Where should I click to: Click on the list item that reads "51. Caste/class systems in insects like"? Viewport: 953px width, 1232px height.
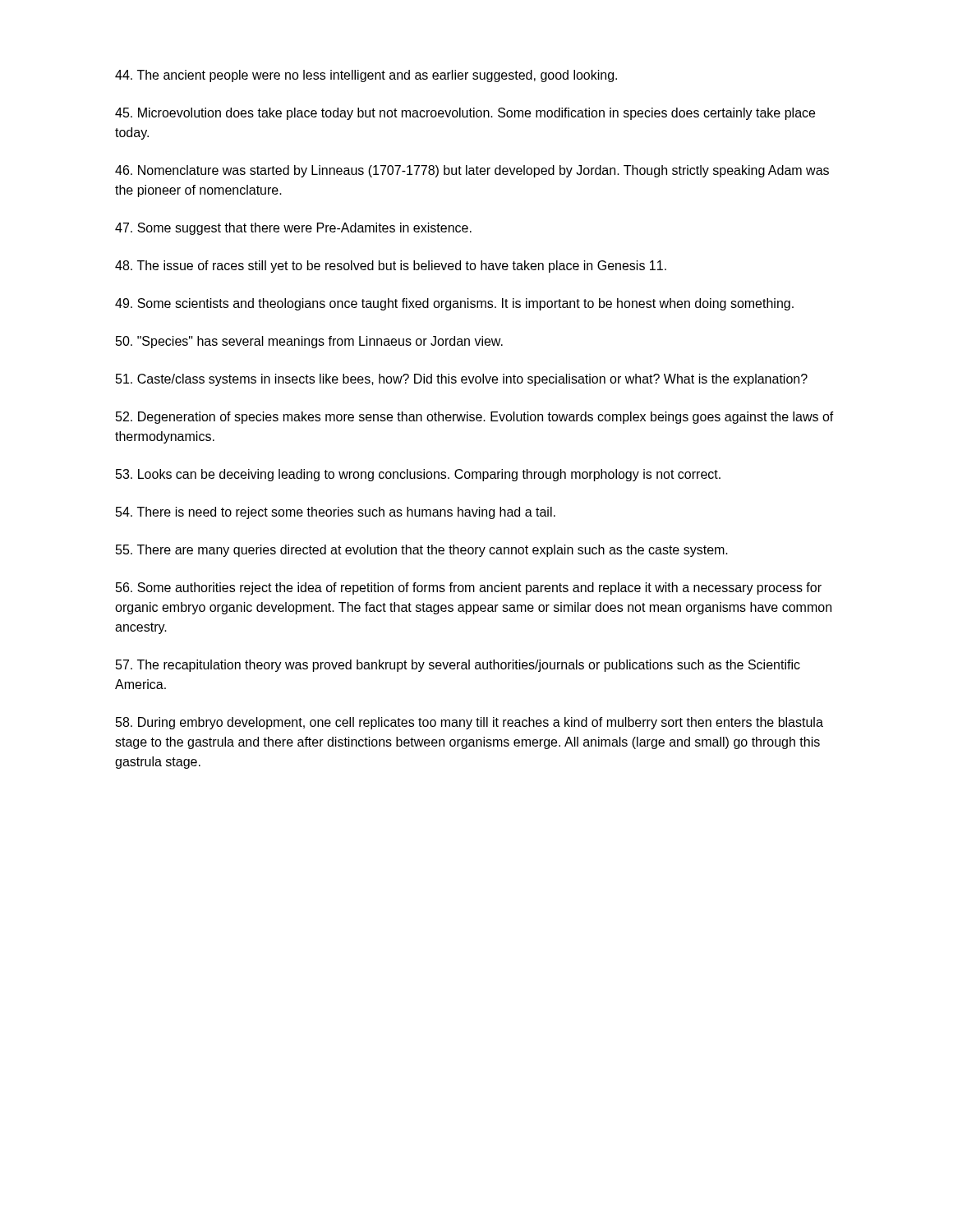point(461,379)
